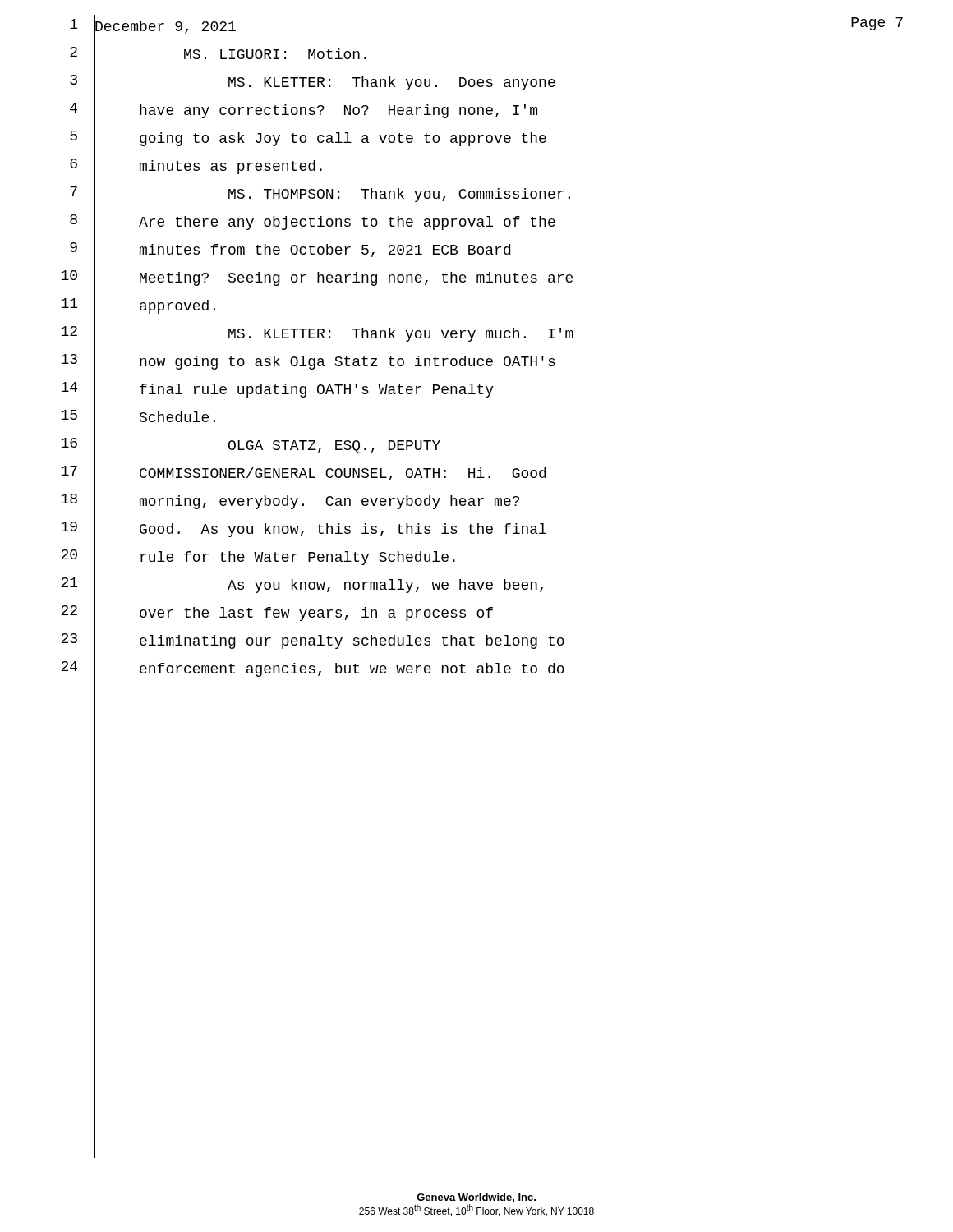The height and width of the screenshot is (1232, 953).
Task: Select the list item that reads "21 As you"
Action: click(476, 585)
